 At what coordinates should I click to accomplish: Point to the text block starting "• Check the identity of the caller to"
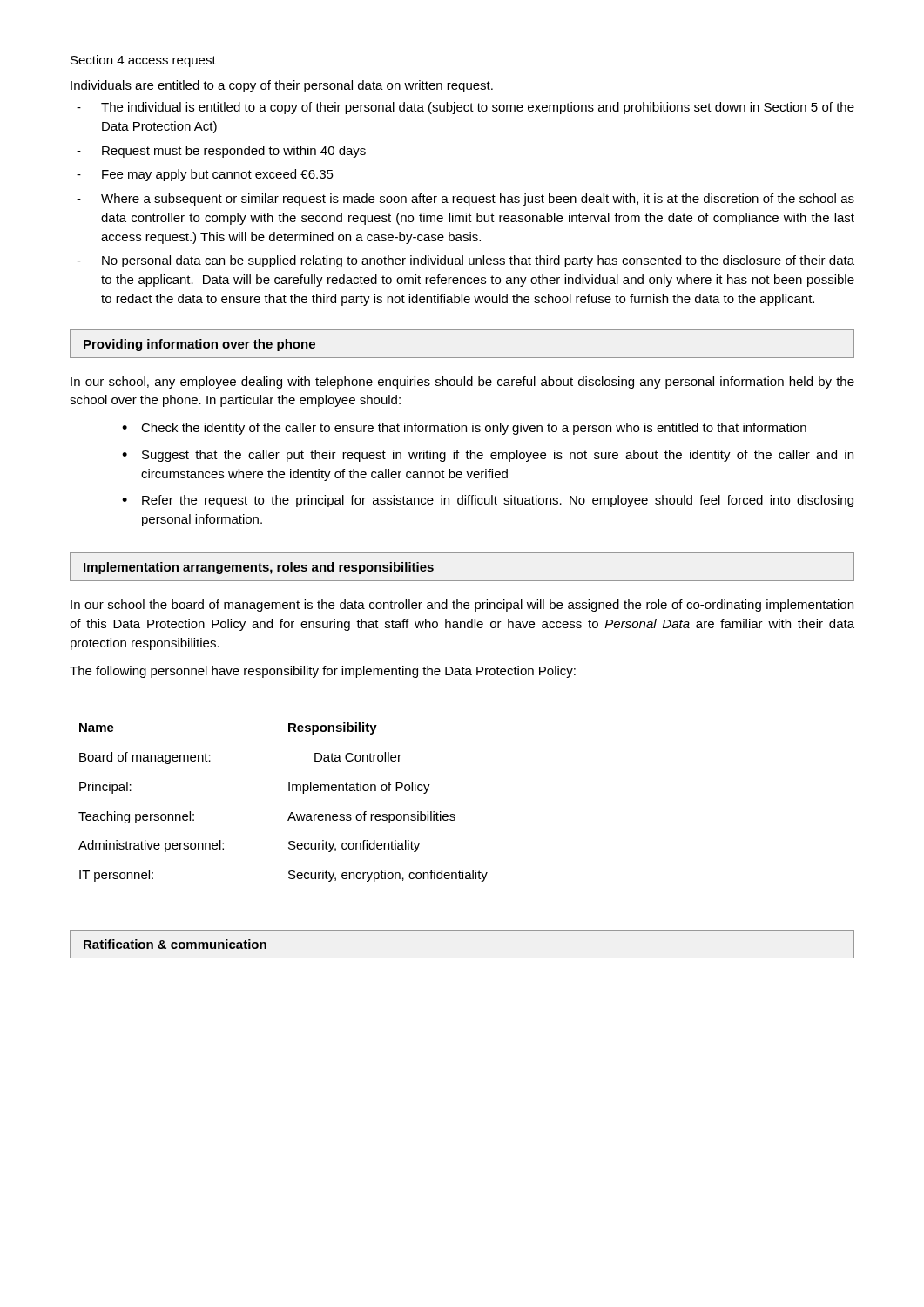[x=488, y=428]
